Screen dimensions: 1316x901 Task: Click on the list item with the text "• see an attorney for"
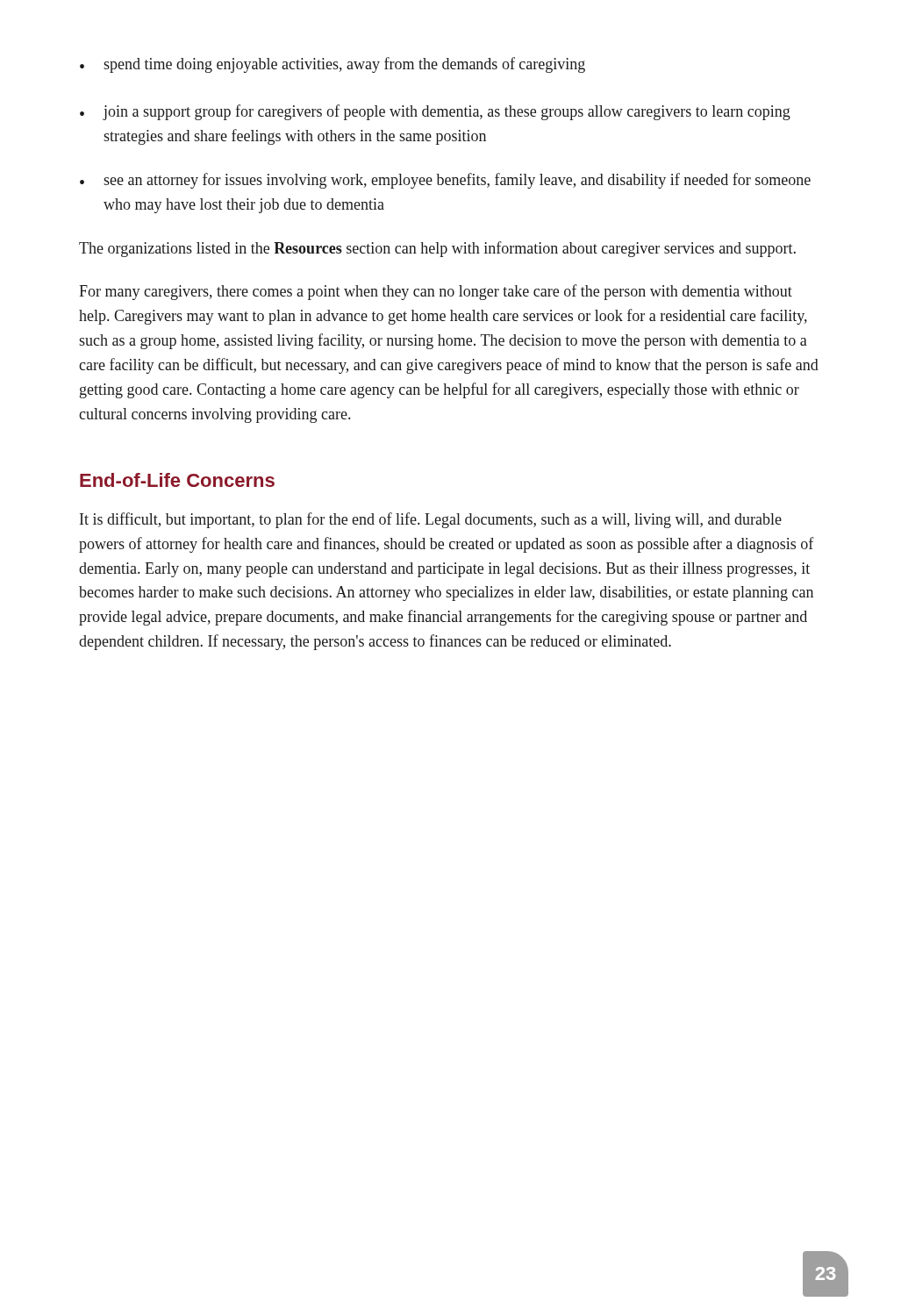(450, 193)
